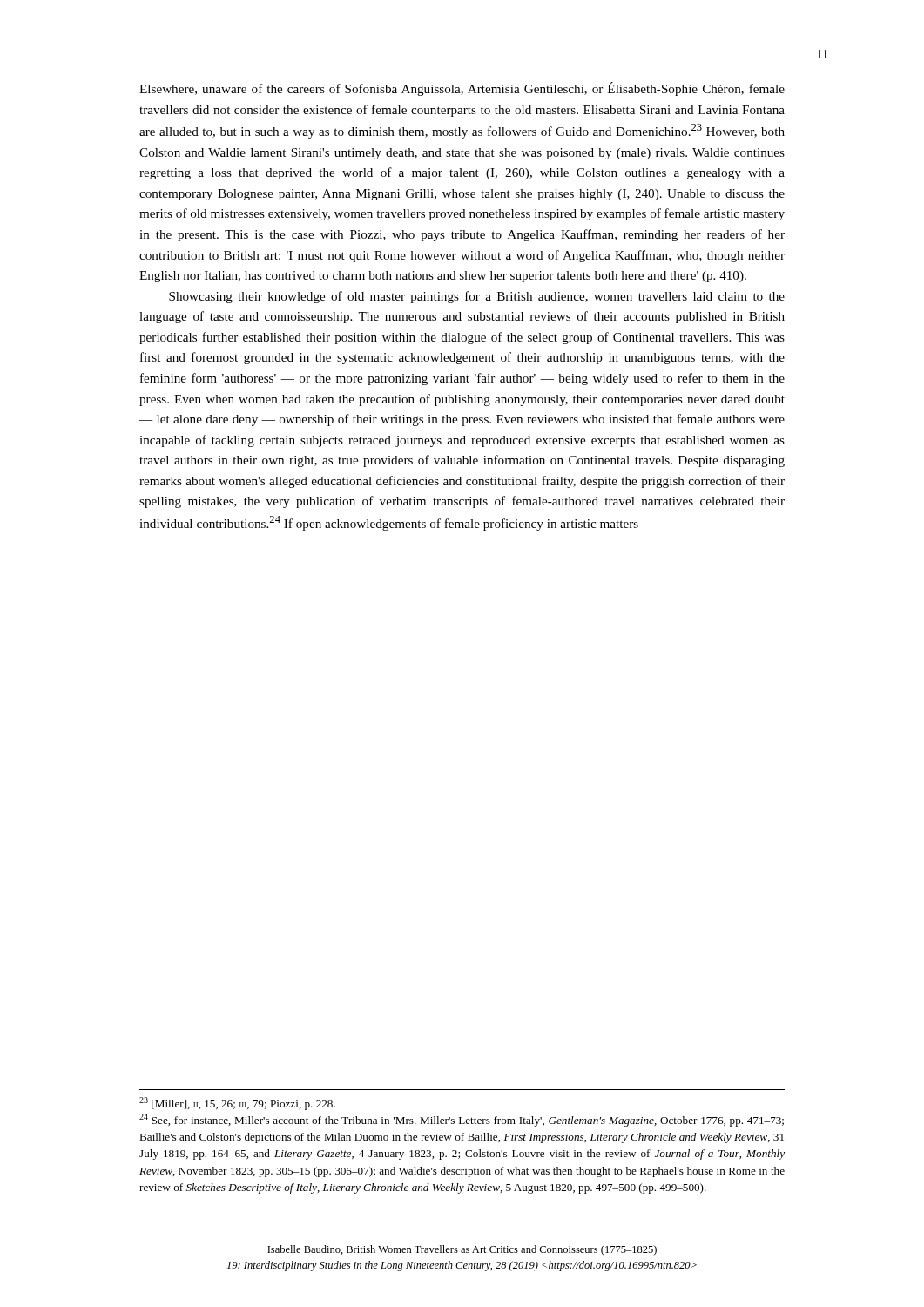
Task: Point to the passage starting "Showcasing their knowledge of old master paintings for"
Action: click(x=462, y=409)
